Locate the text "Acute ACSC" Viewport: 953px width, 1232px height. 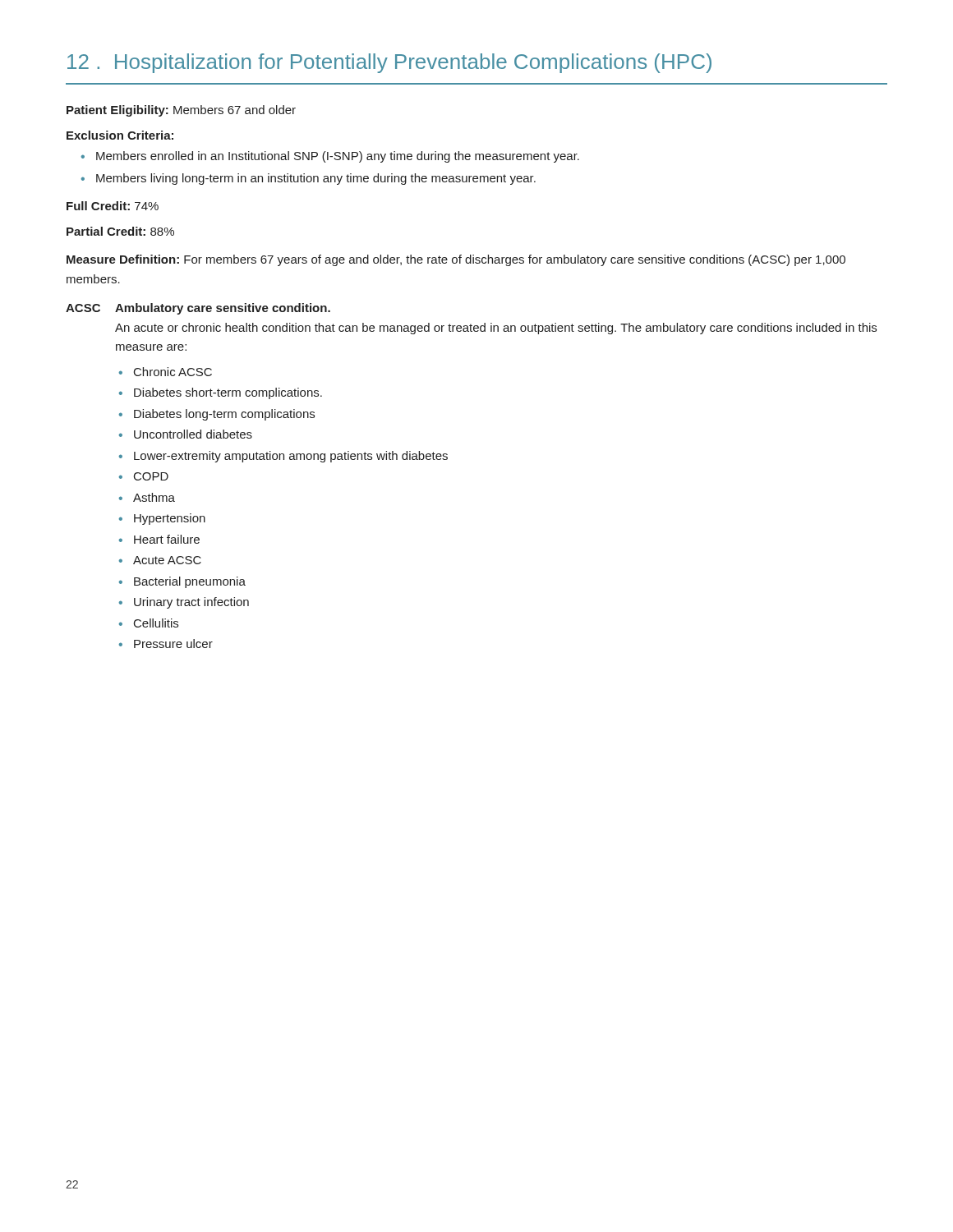(x=167, y=560)
